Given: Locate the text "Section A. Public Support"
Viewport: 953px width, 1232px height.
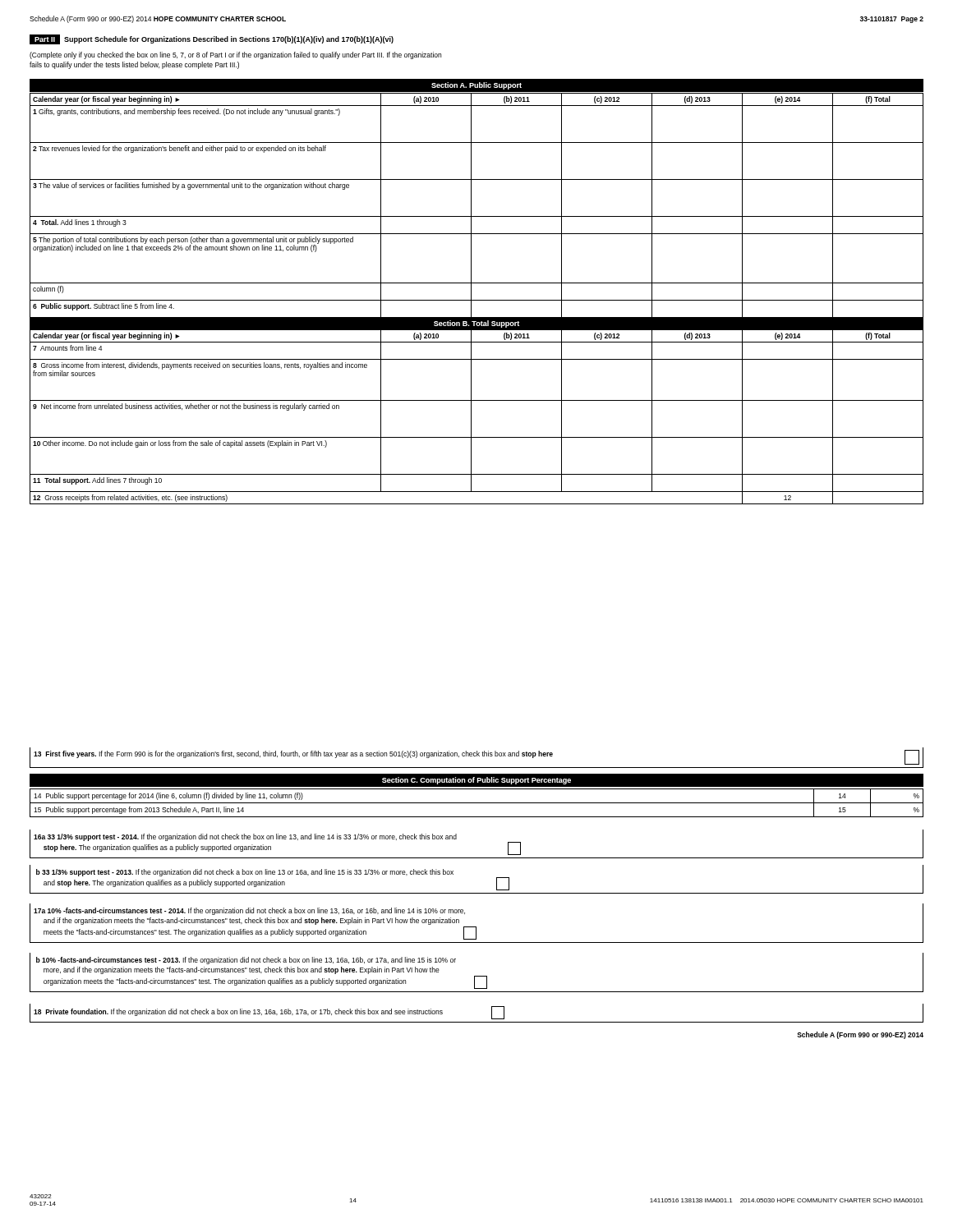Looking at the screenshot, I should pos(476,85).
